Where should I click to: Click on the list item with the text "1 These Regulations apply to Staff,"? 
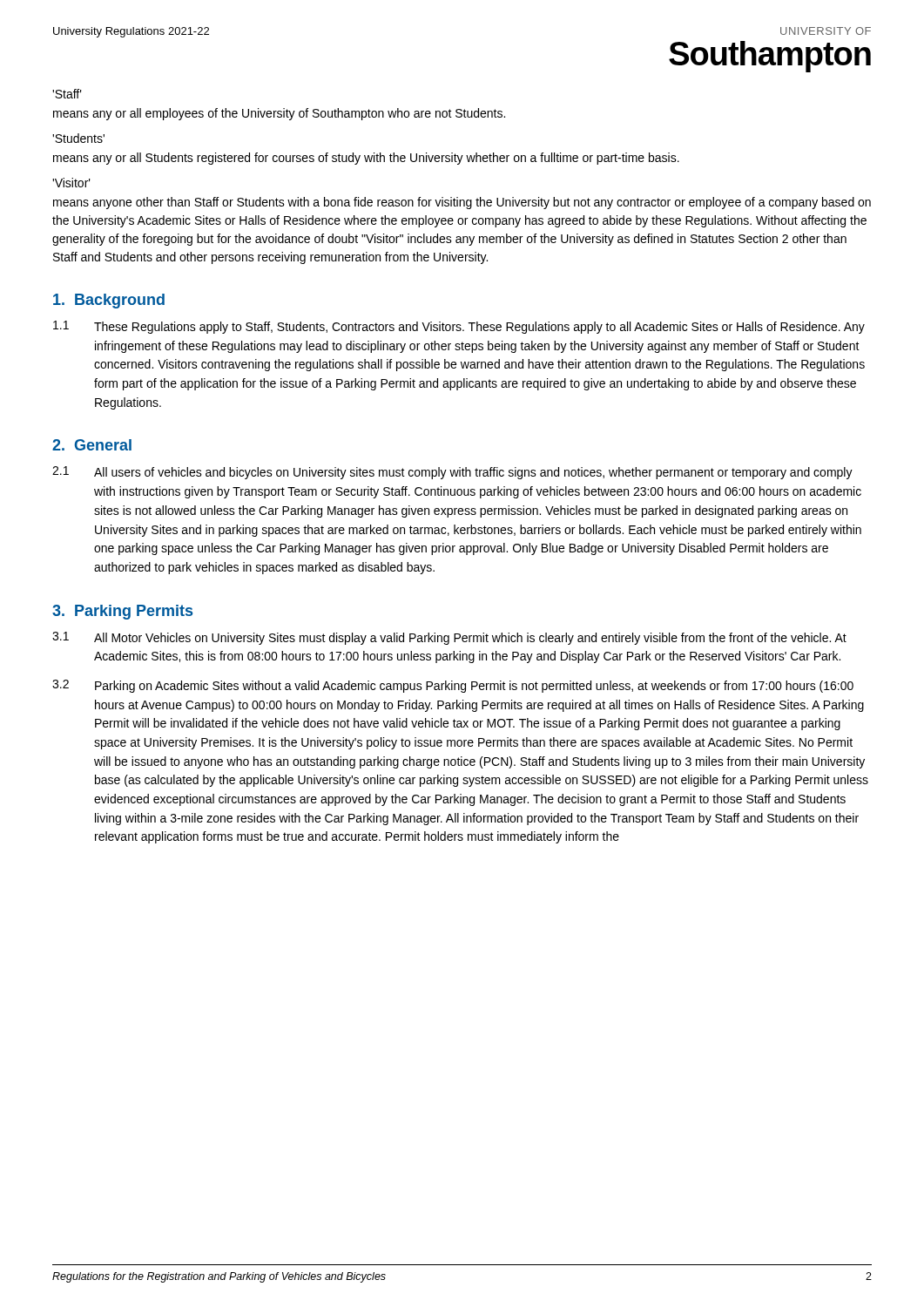[462, 365]
